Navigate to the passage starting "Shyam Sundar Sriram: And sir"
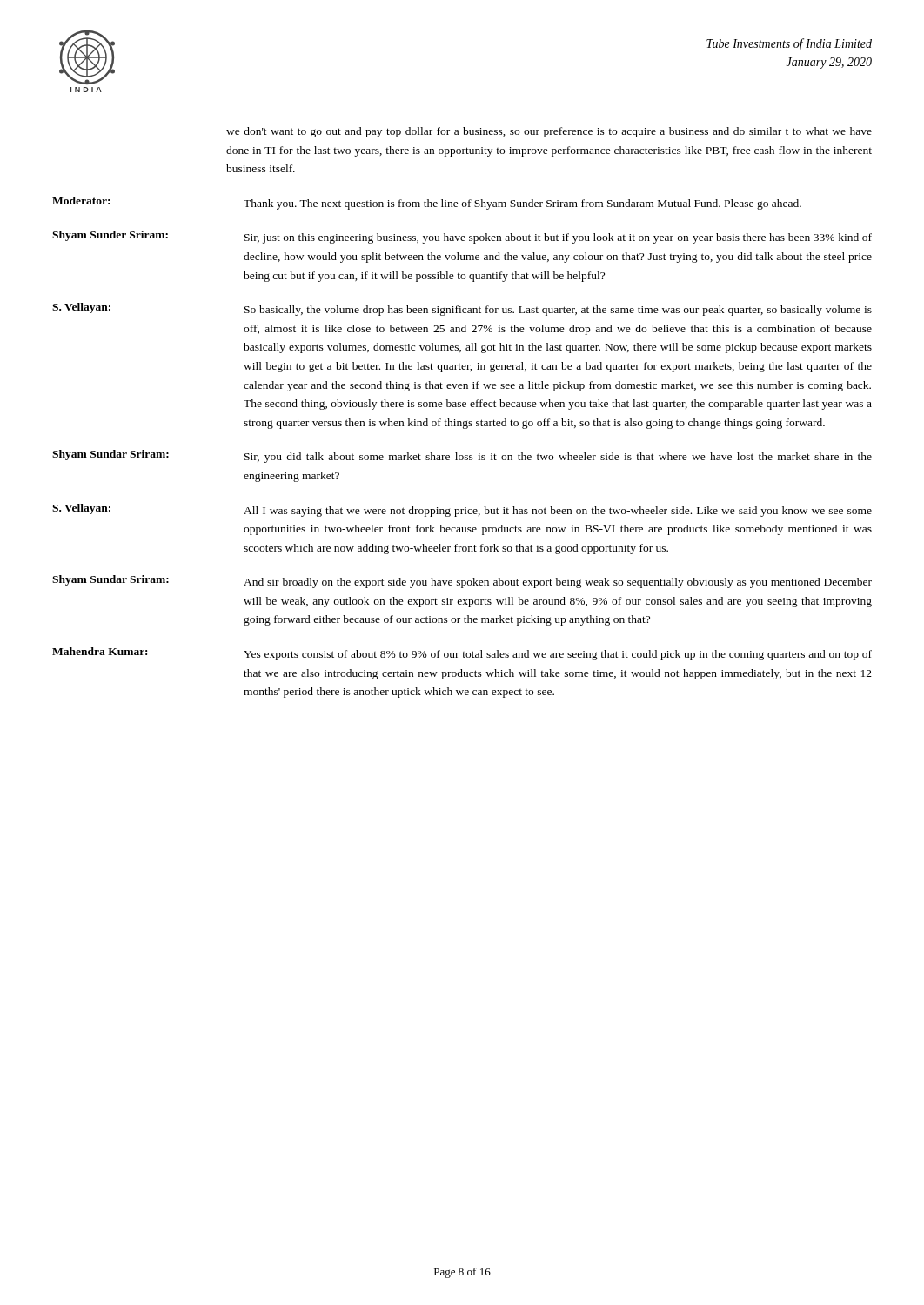This screenshot has width=924, height=1305. pyautogui.click(x=462, y=601)
